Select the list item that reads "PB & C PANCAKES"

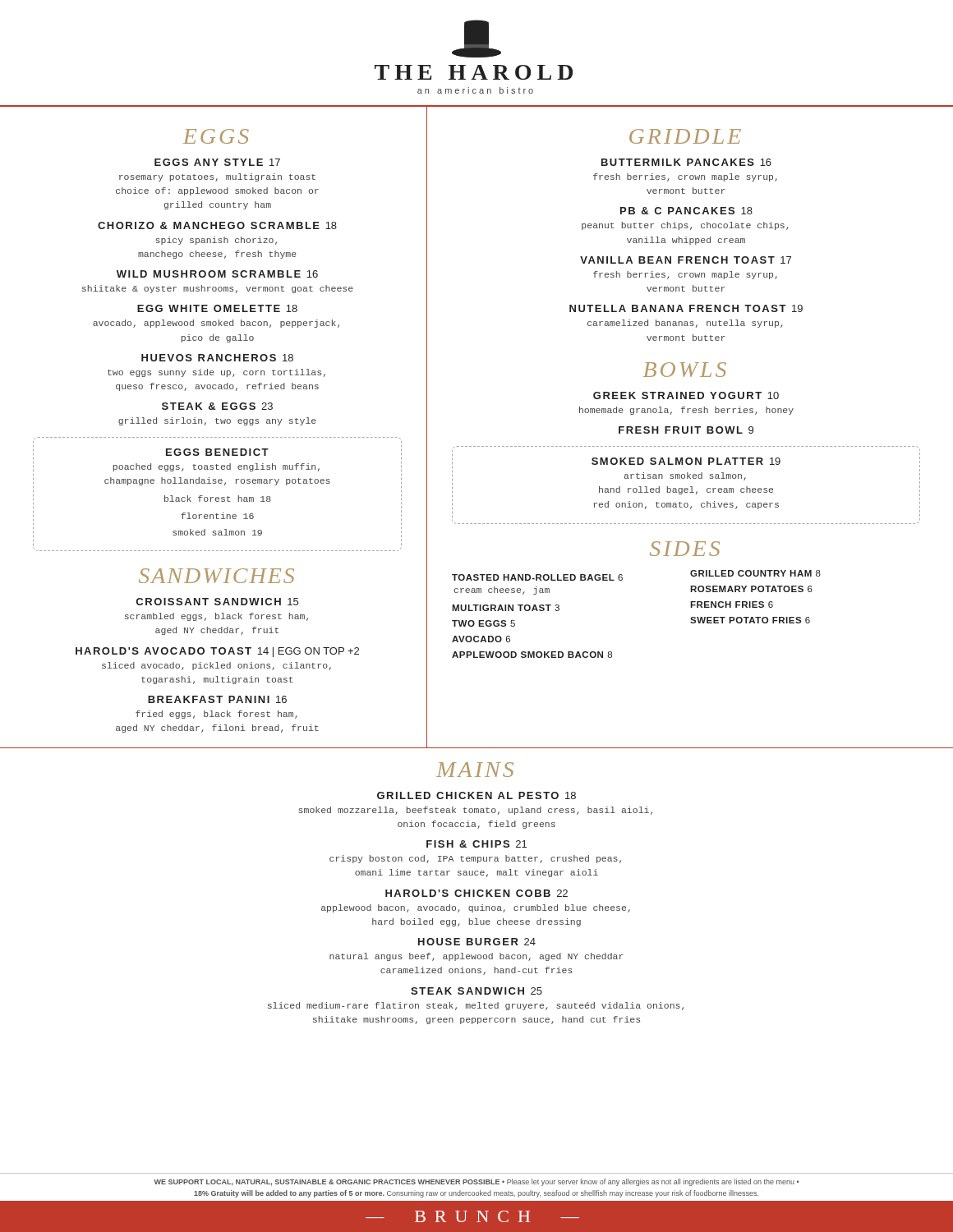pos(686,226)
